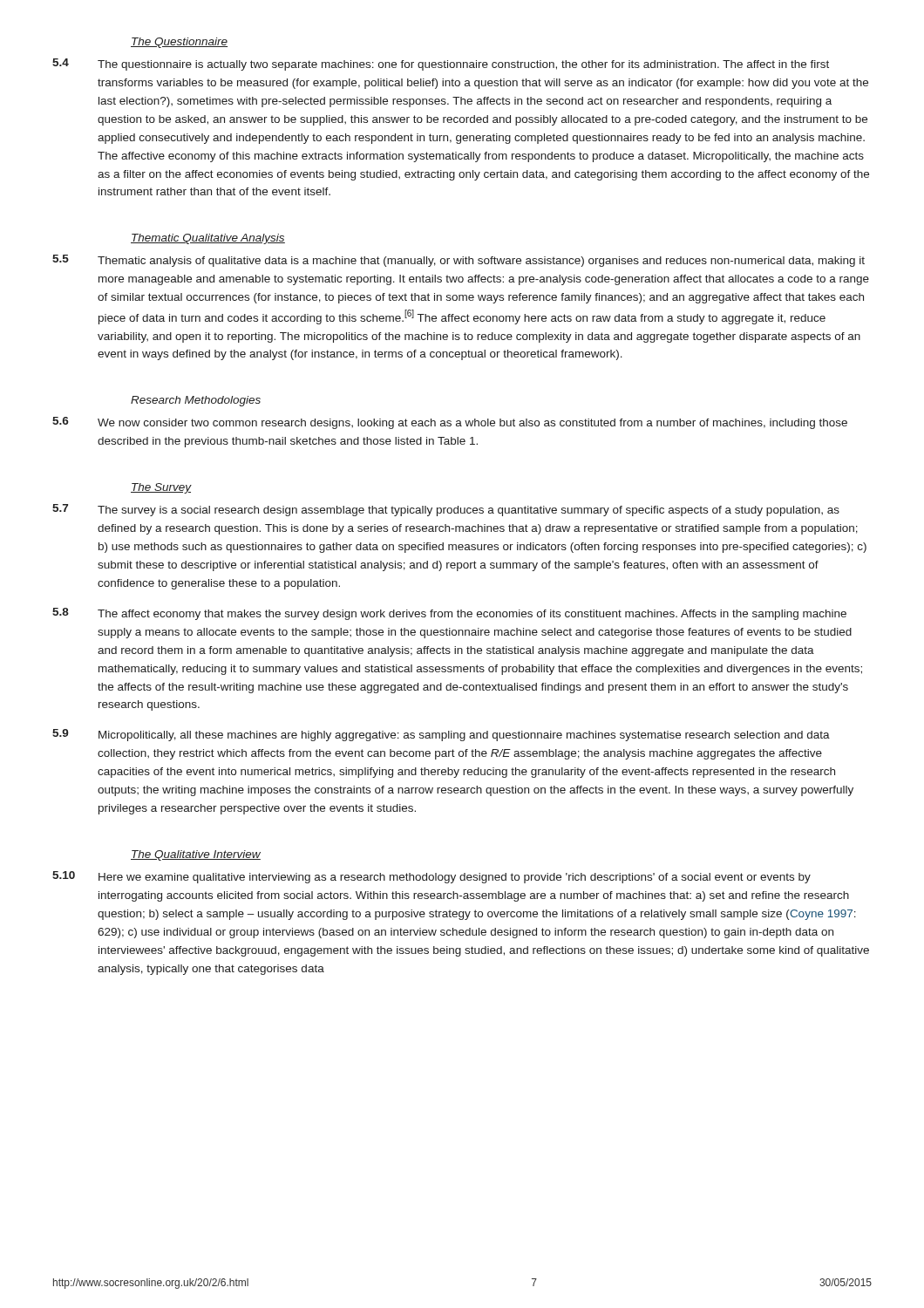Select the section header containing "The Survey"
The image size is (924, 1308).
tap(161, 487)
